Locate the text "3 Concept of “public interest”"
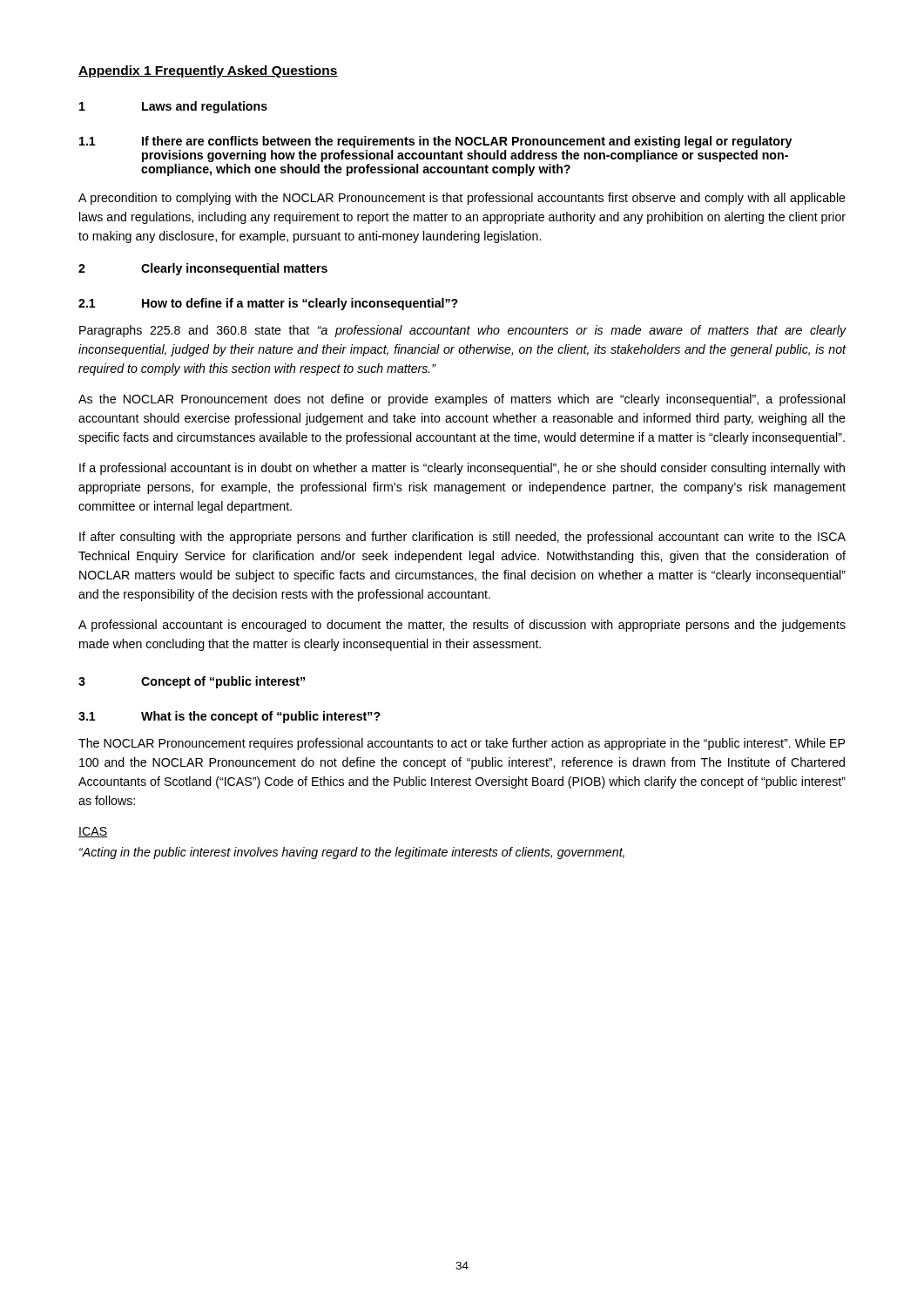924x1307 pixels. tap(192, 682)
